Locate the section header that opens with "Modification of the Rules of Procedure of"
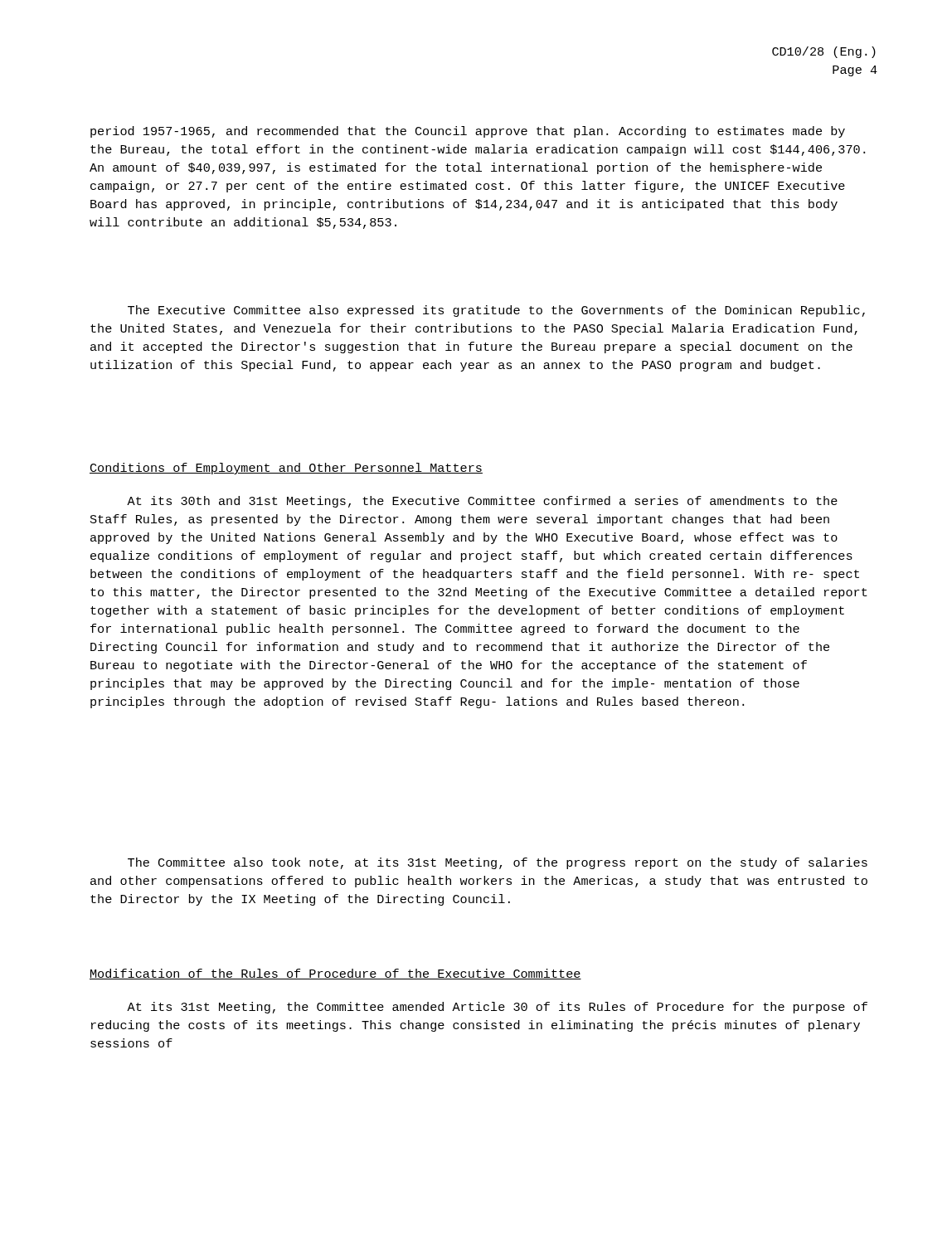 coord(335,974)
